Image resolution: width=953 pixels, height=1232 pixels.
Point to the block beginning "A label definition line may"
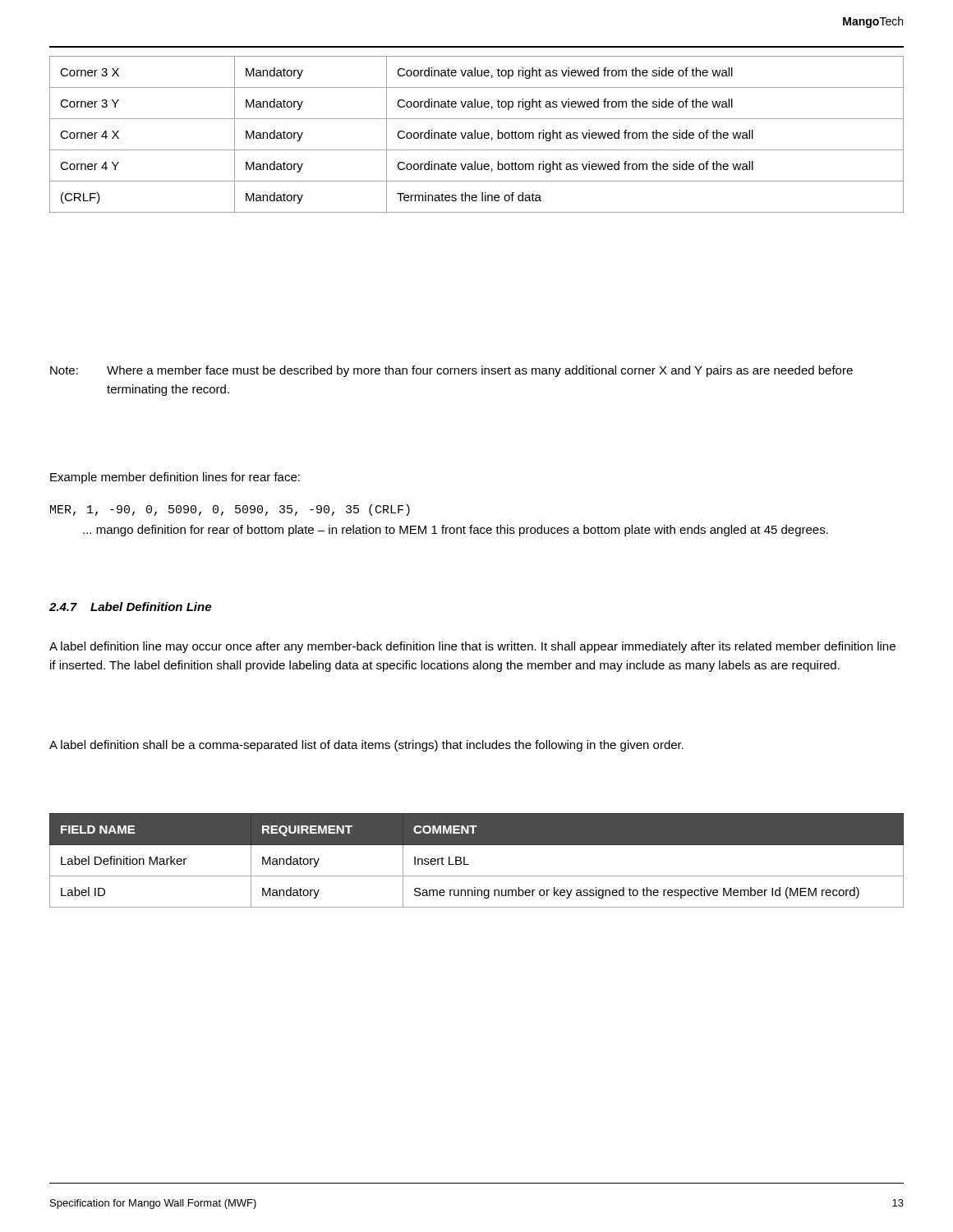point(473,656)
